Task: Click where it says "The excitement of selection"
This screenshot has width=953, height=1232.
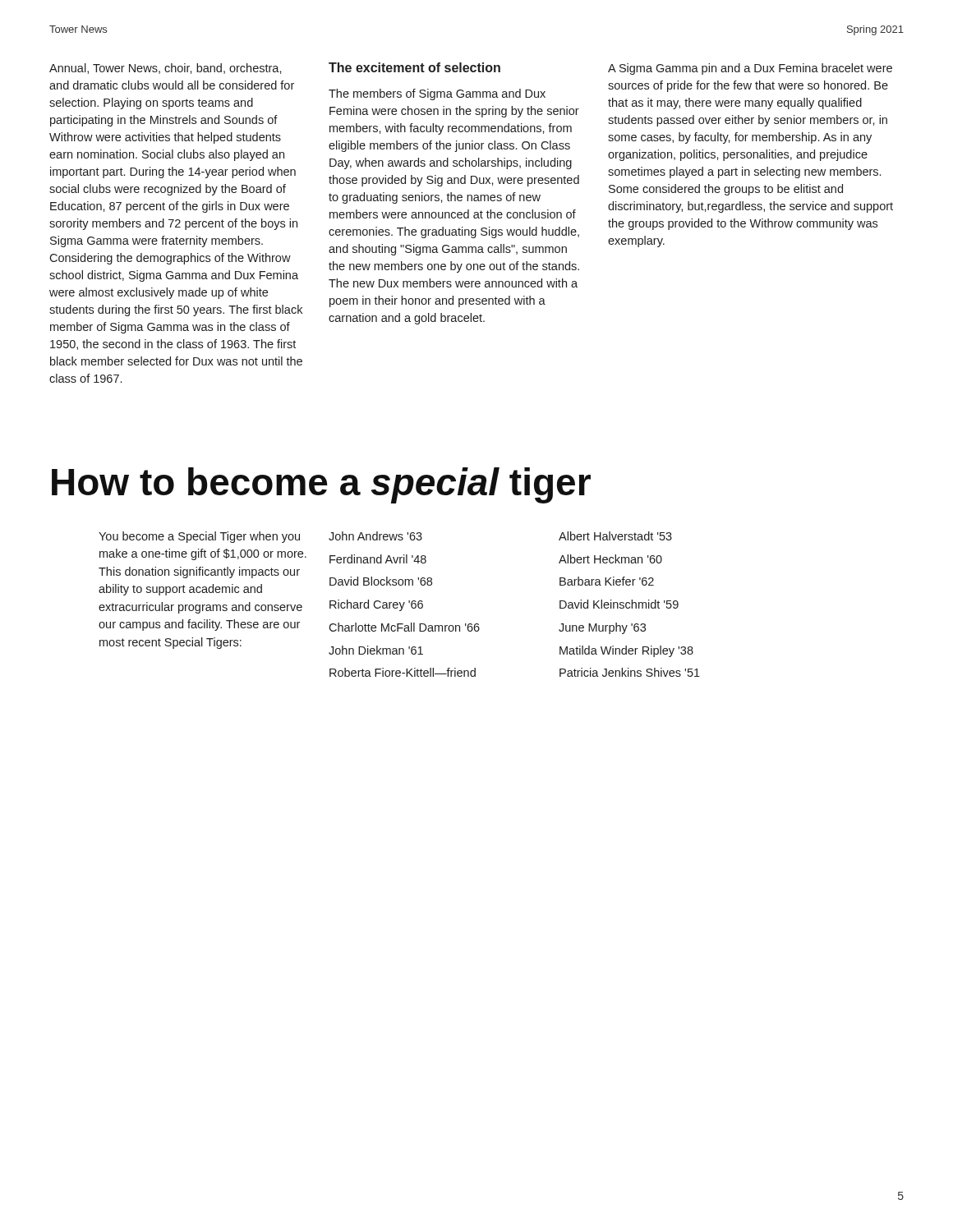Action: point(415,68)
